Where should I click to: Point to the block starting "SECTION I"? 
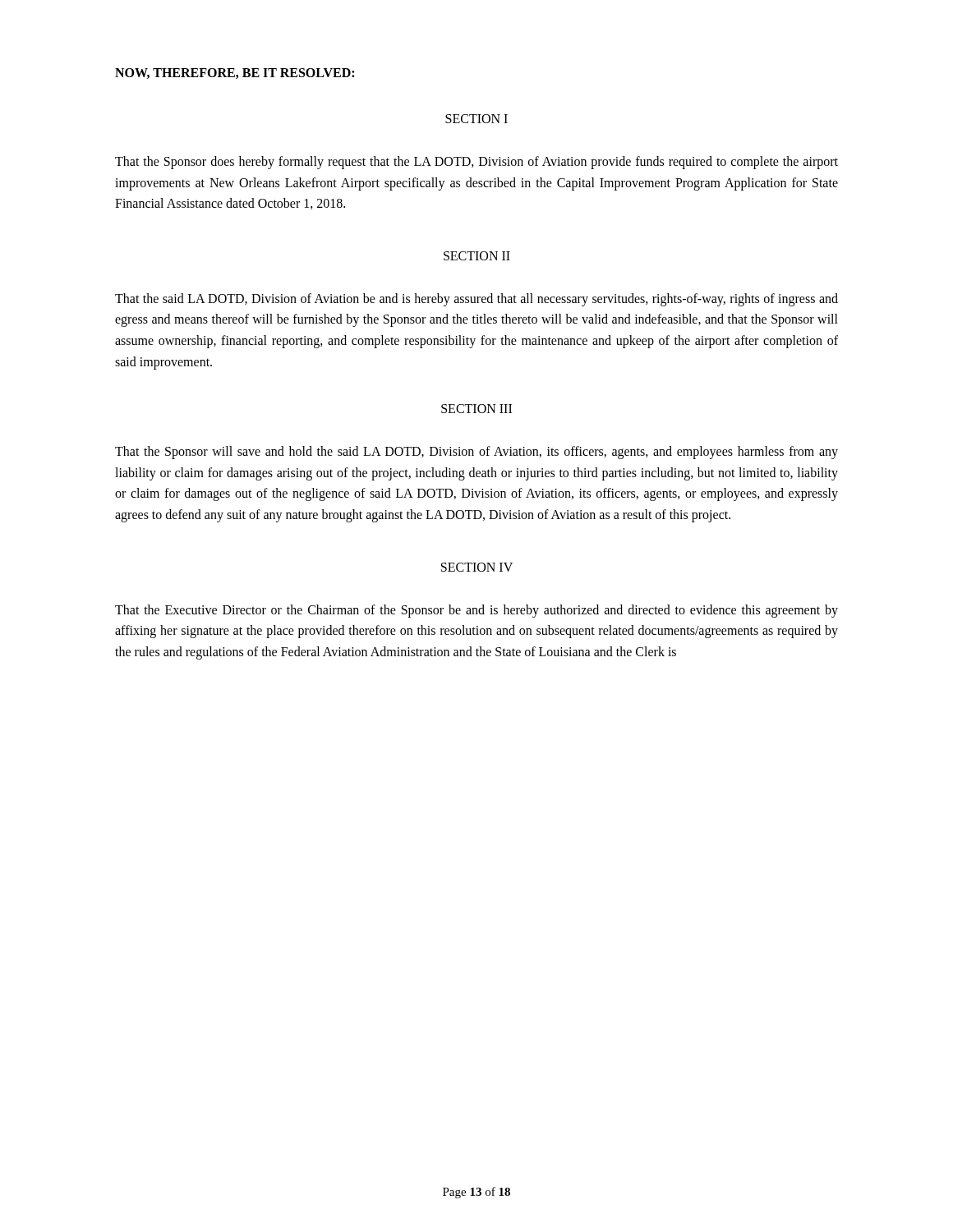pyautogui.click(x=476, y=119)
